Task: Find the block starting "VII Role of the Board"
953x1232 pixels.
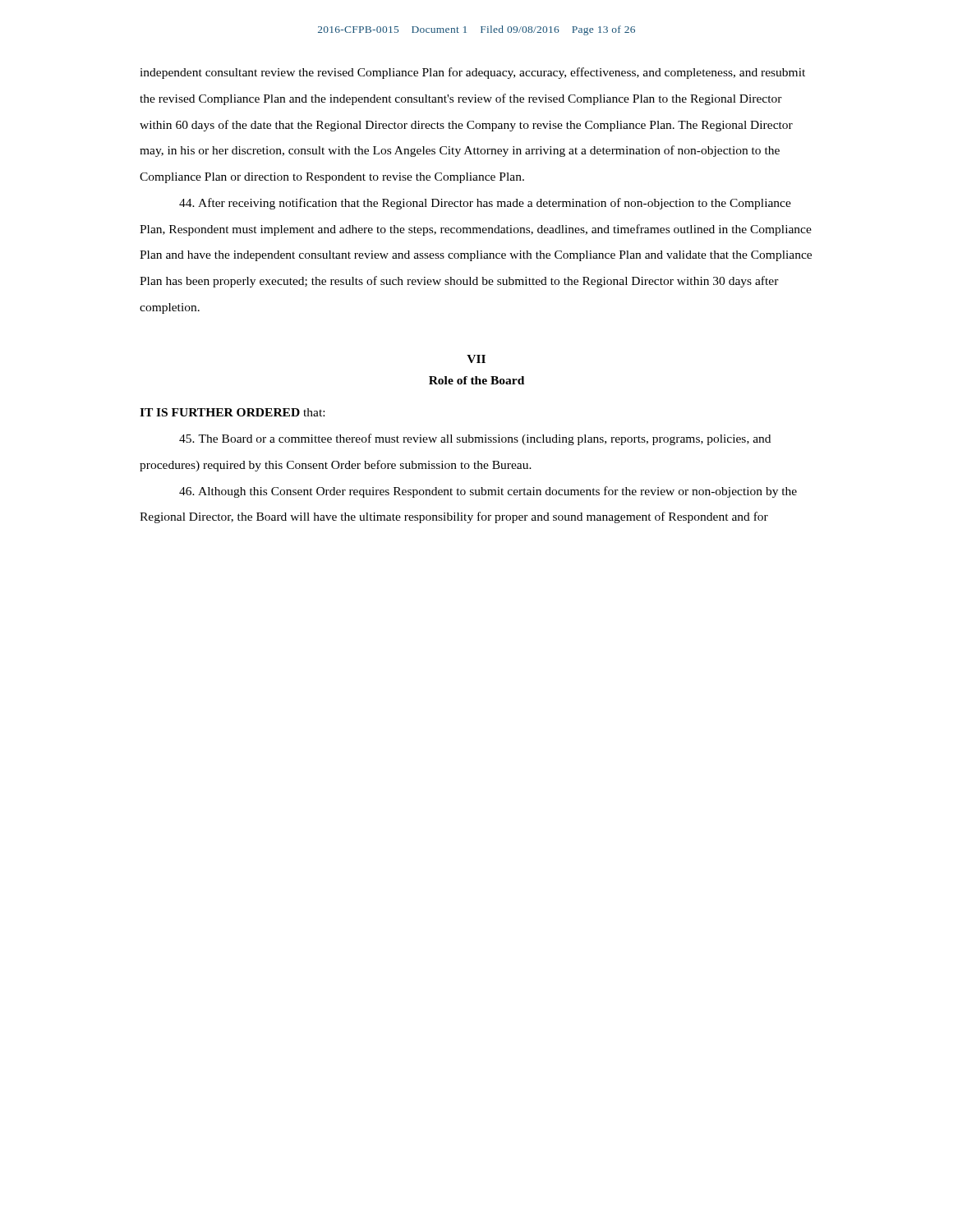Action: click(476, 369)
